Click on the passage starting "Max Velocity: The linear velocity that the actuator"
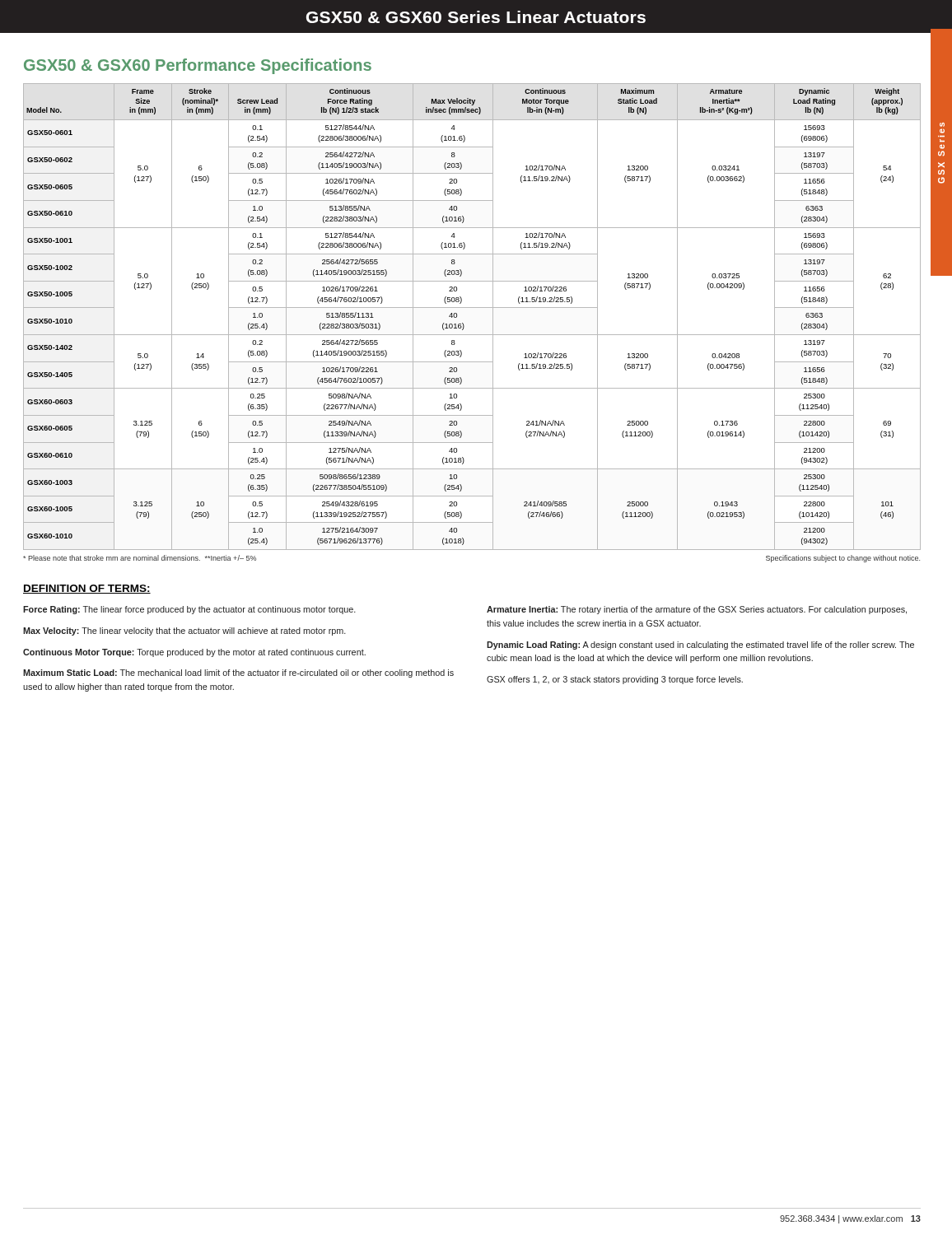This screenshot has height=1235, width=952. [185, 630]
